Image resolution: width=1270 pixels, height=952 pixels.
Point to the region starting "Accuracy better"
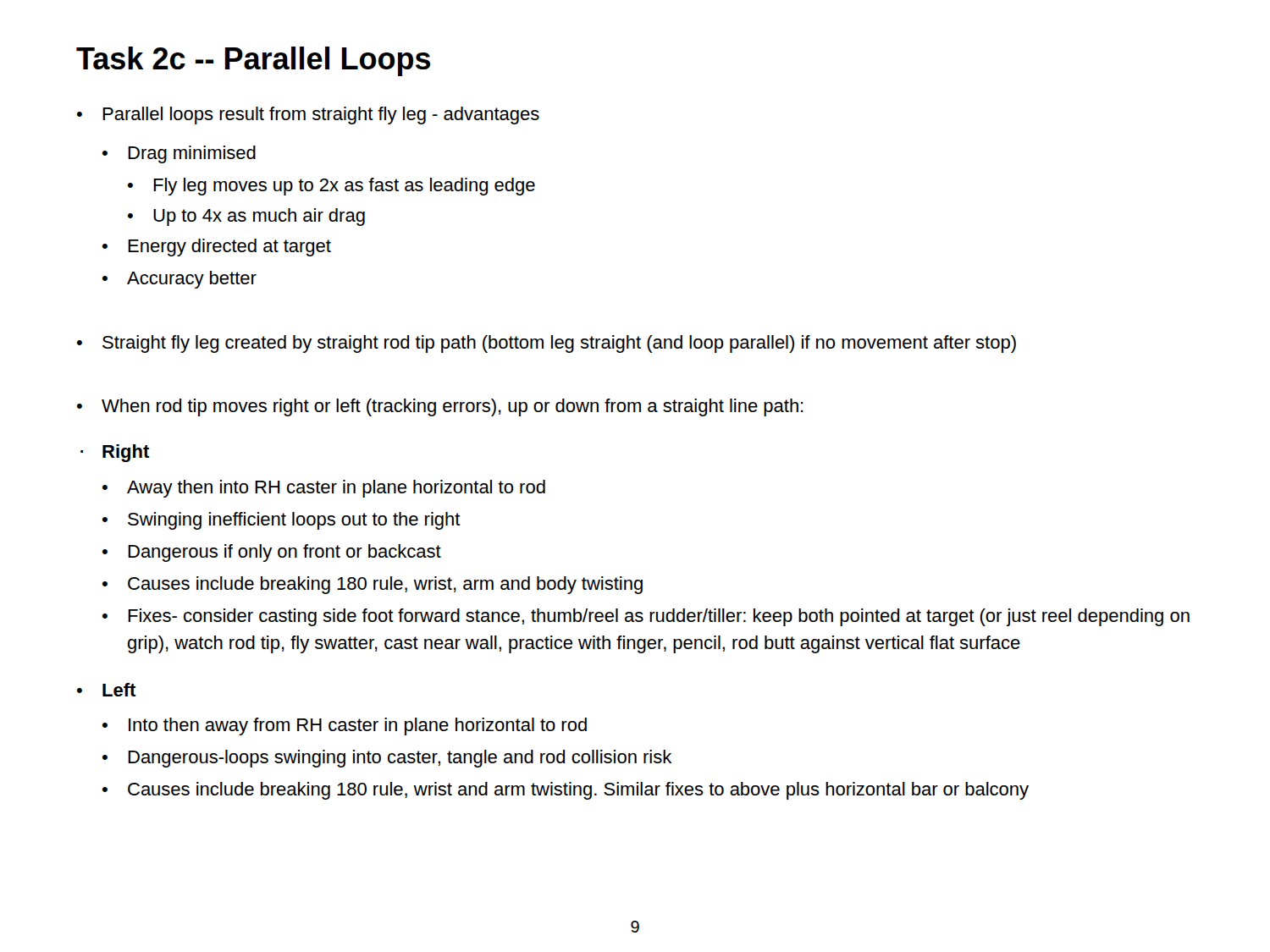point(192,278)
